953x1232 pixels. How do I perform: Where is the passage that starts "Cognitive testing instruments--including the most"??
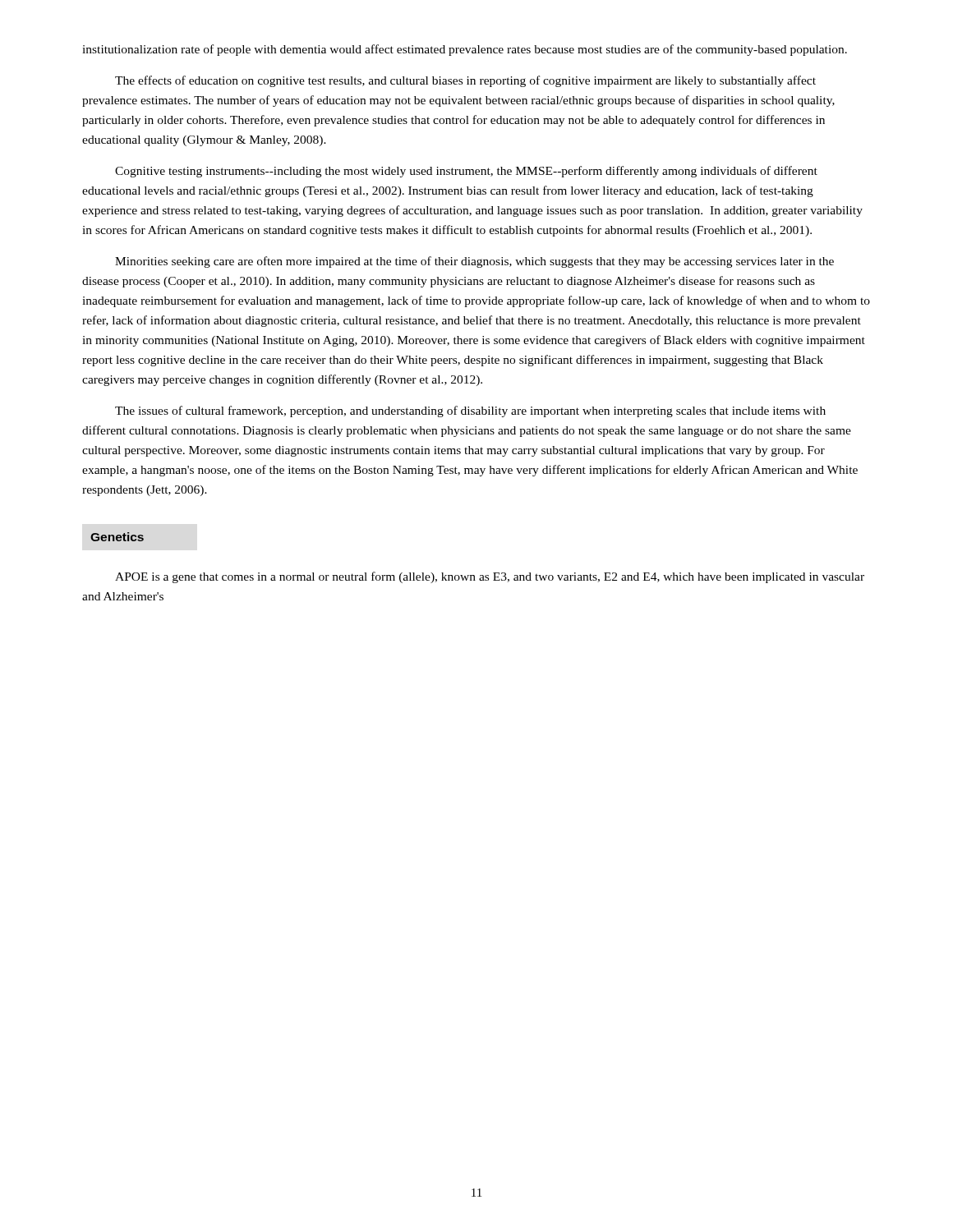(x=476, y=201)
